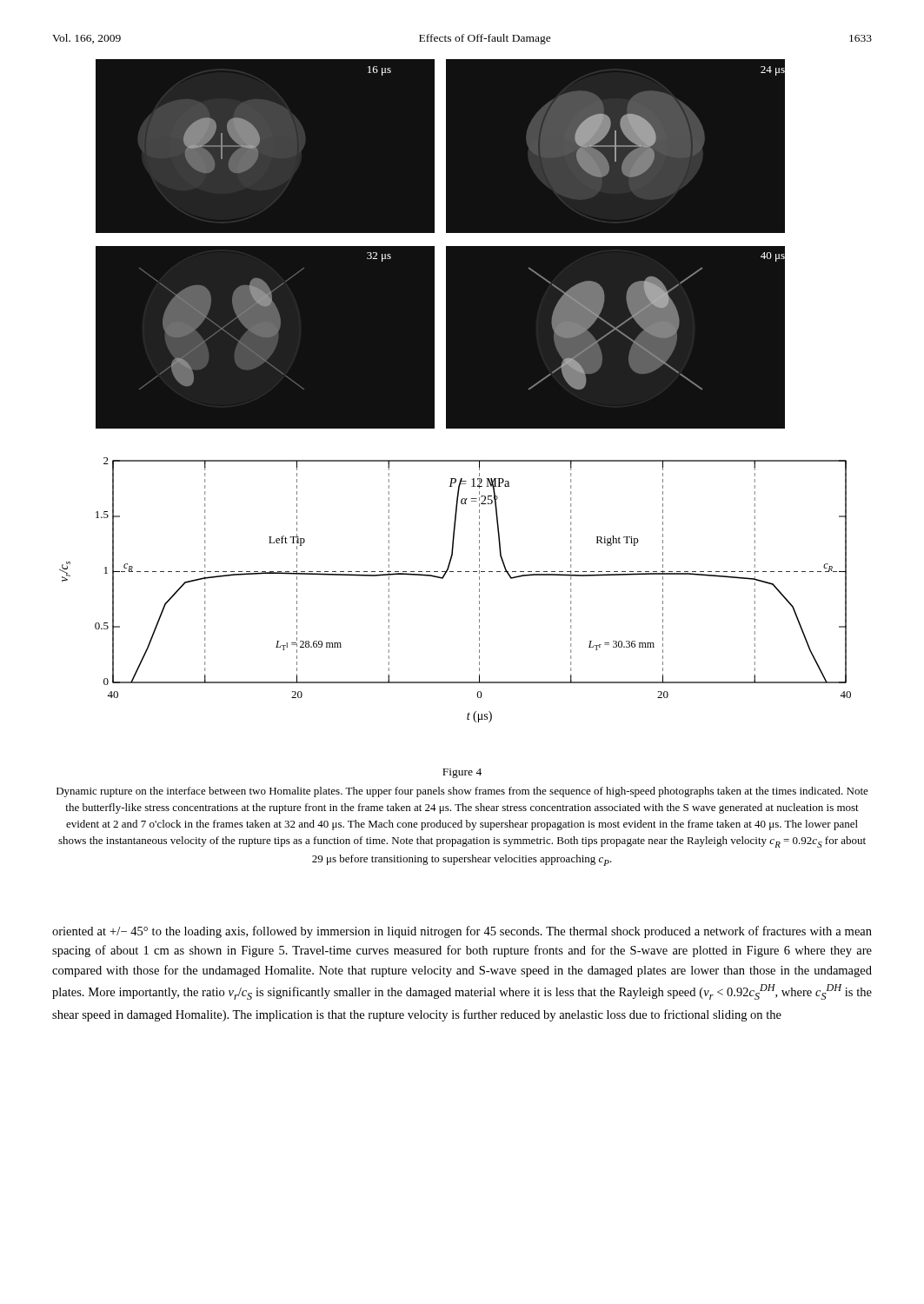Find the caption with the text "Figure 4 Dynamic rupture on the"
The image size is (924, 1304).
[462, 817]
